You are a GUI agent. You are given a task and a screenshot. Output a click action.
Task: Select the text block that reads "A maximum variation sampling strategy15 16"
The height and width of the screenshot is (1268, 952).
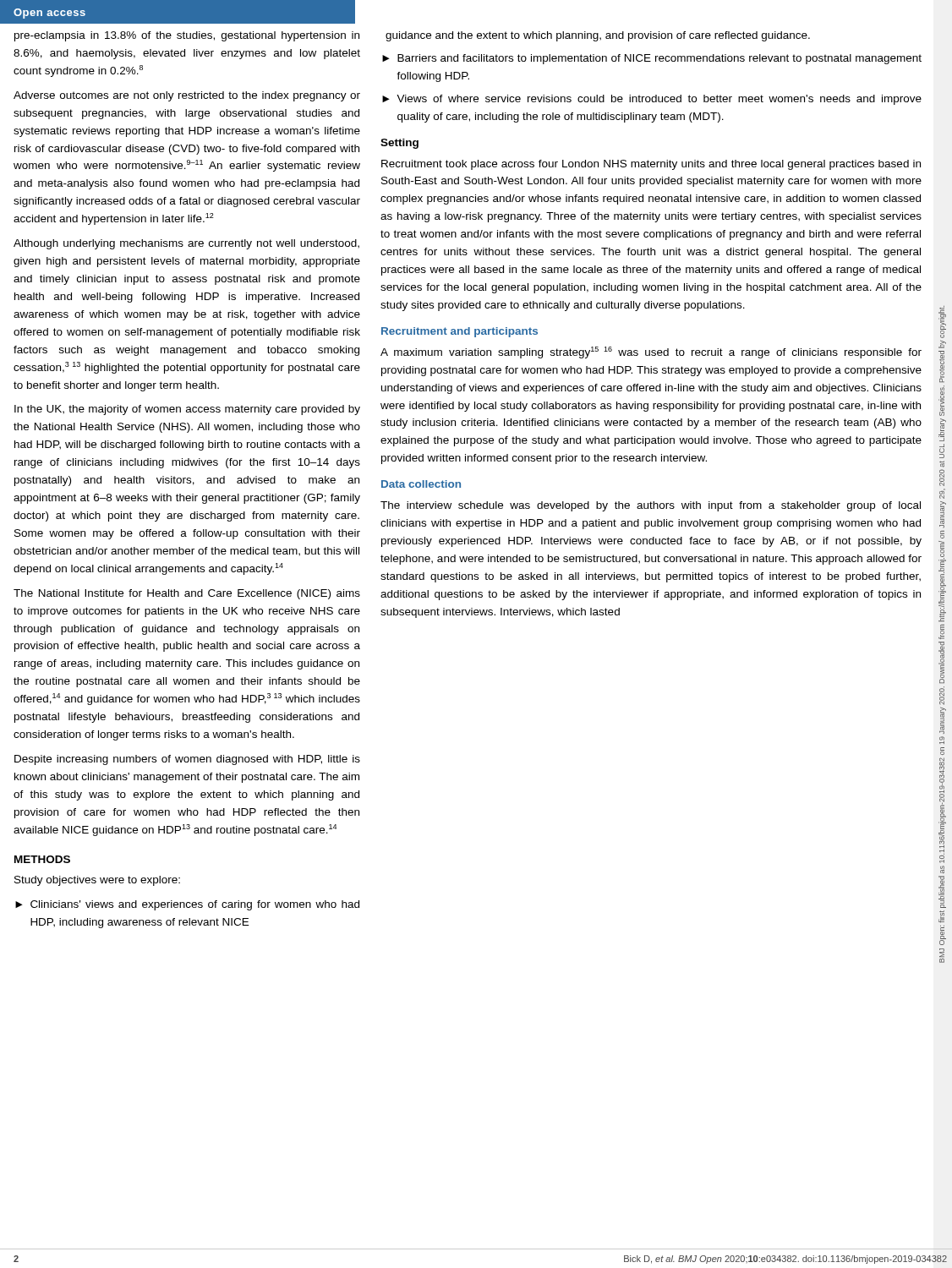(651, 406)
